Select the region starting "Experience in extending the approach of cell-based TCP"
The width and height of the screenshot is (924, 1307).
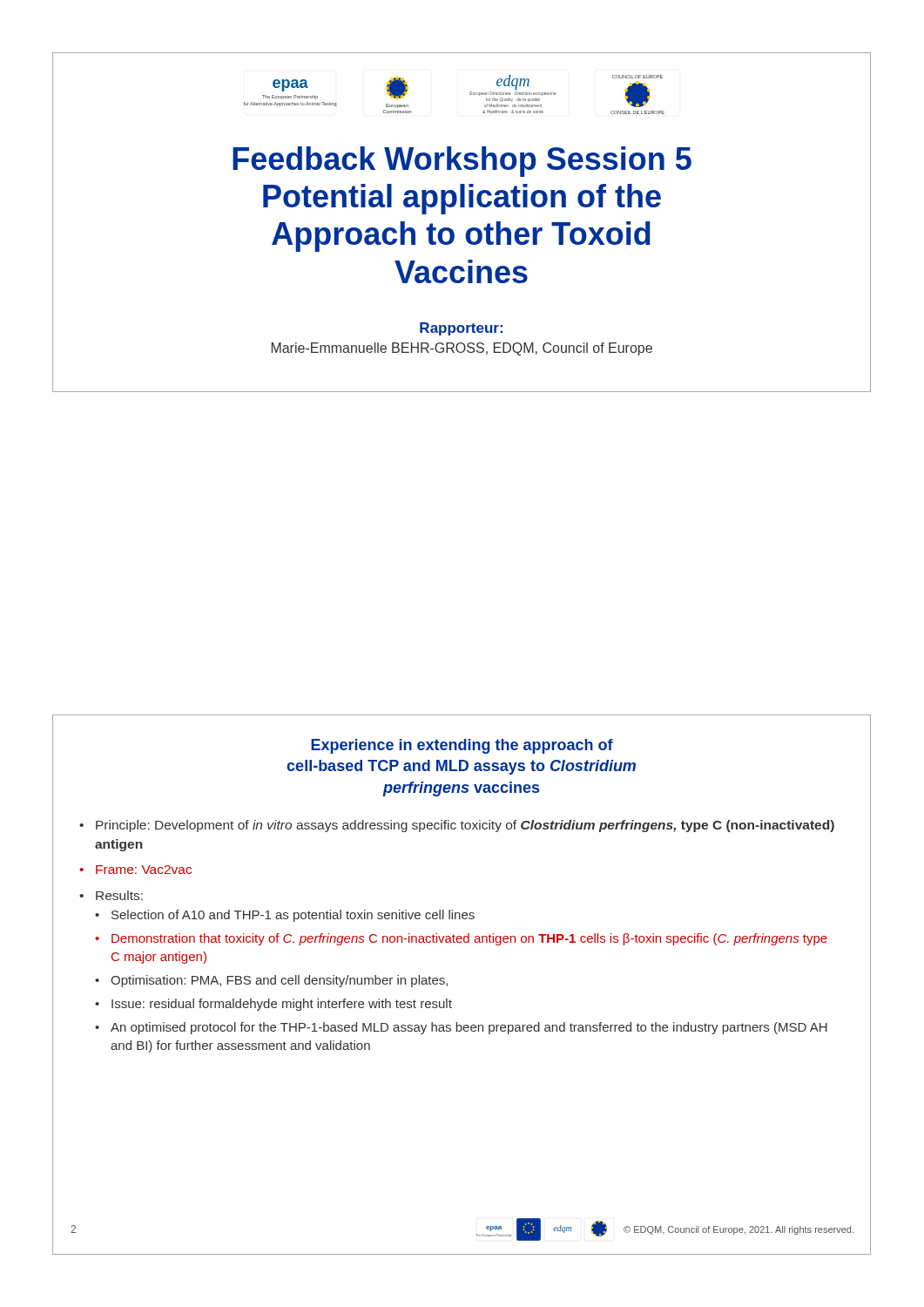(x=462, y=766)
